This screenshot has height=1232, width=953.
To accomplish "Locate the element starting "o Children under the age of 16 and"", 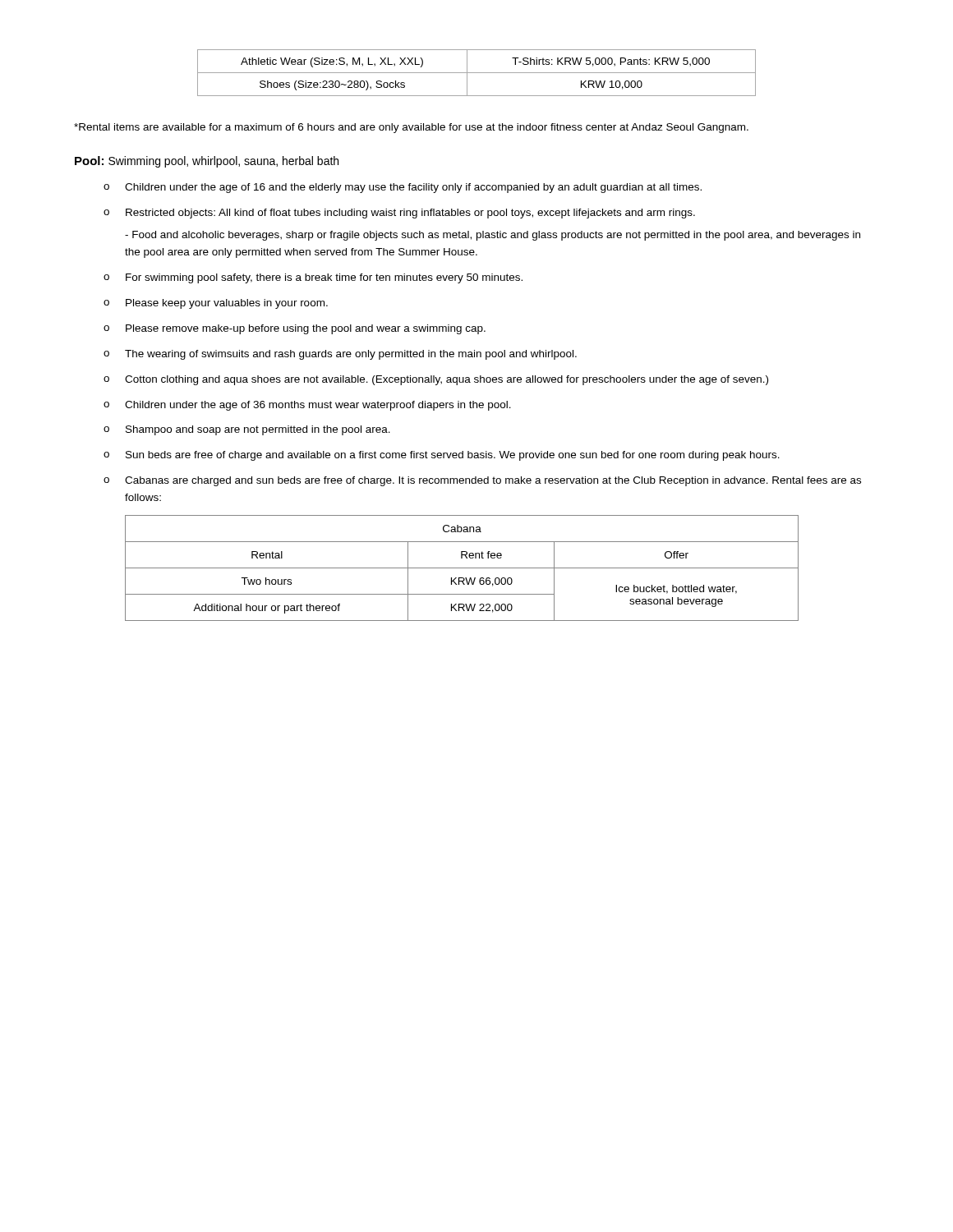I will [x=403, y=188].
